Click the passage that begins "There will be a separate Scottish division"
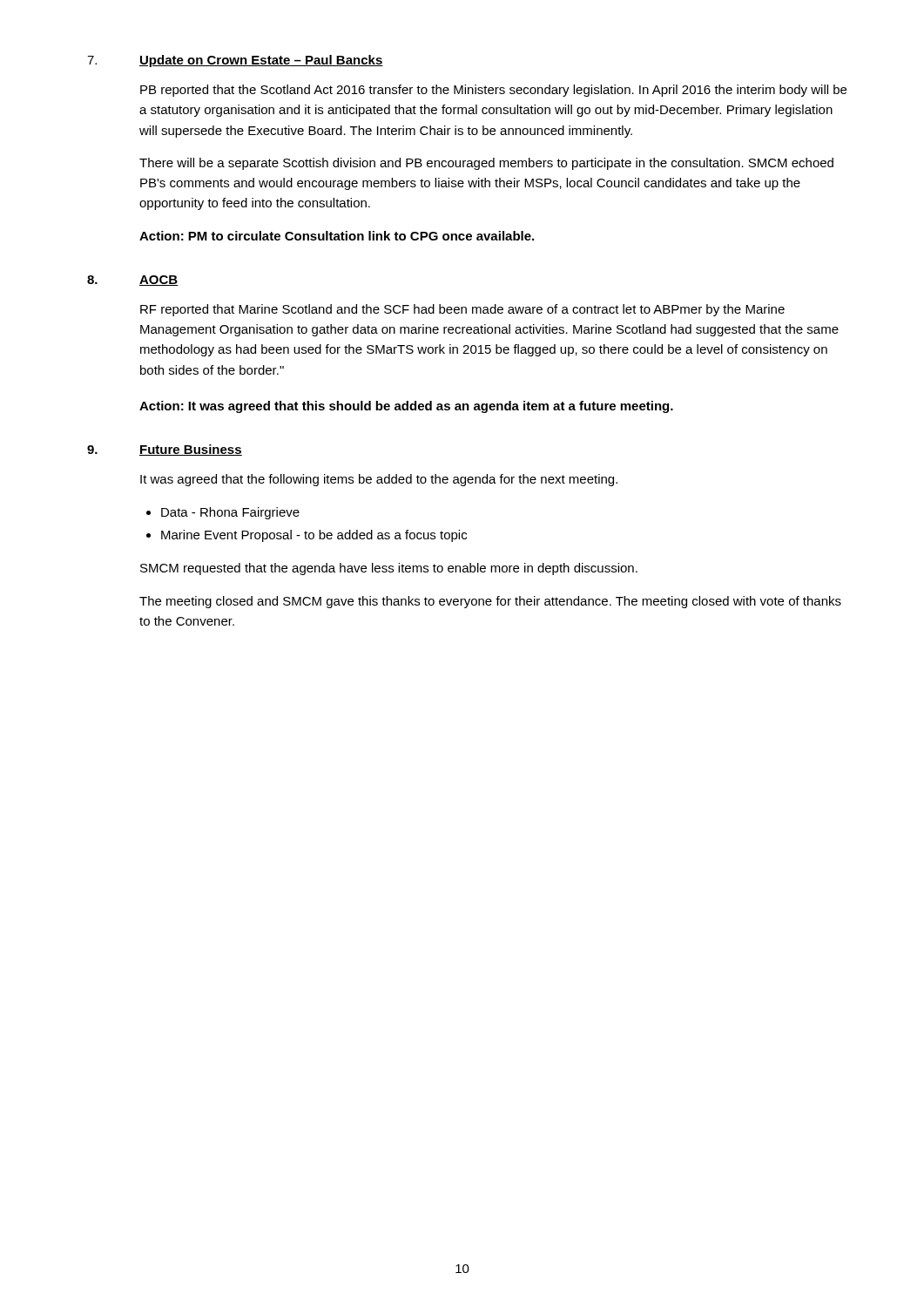This screenshot has height=1307, width=924. [487, 183]
